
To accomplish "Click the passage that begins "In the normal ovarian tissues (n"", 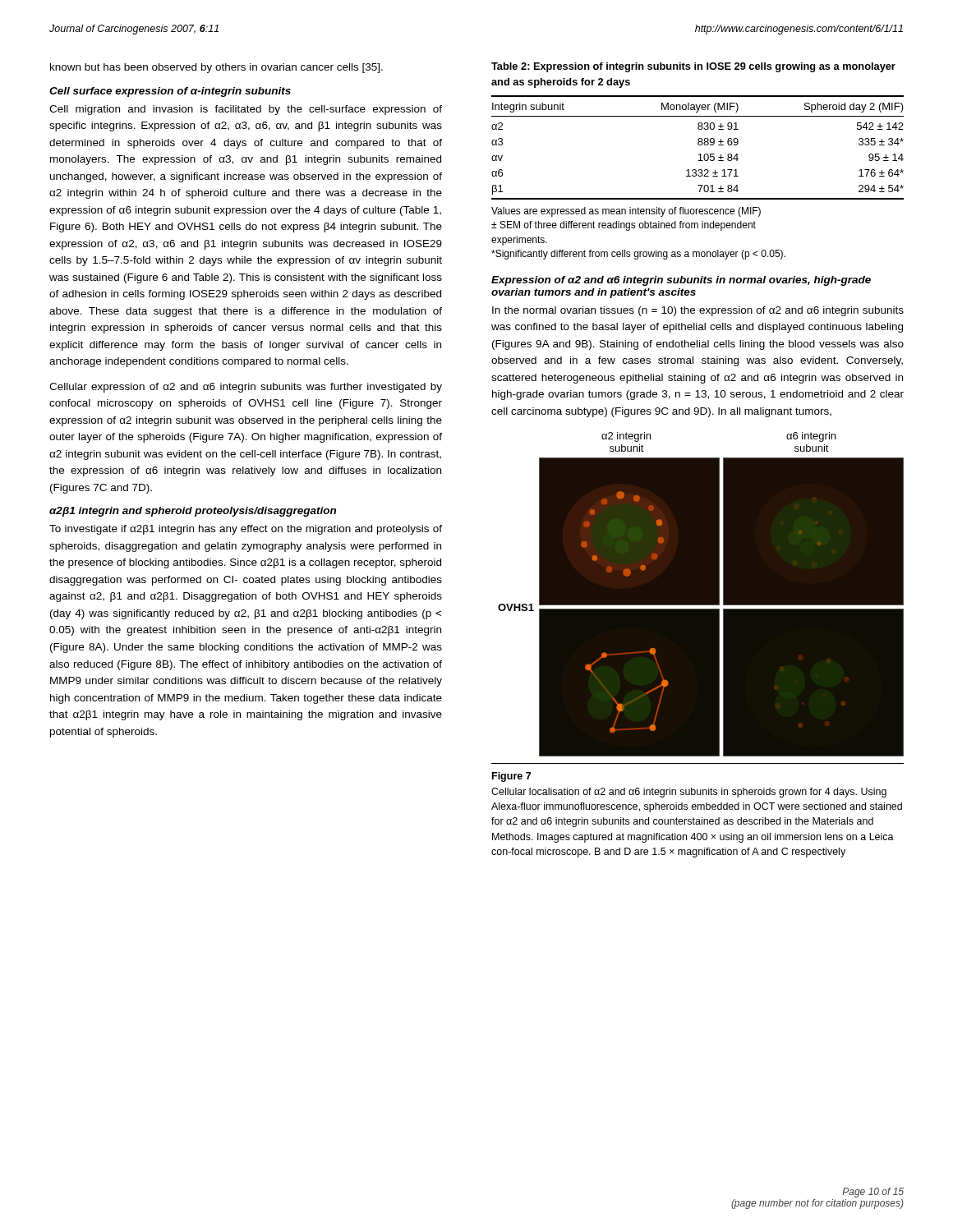I will (698, 360).
